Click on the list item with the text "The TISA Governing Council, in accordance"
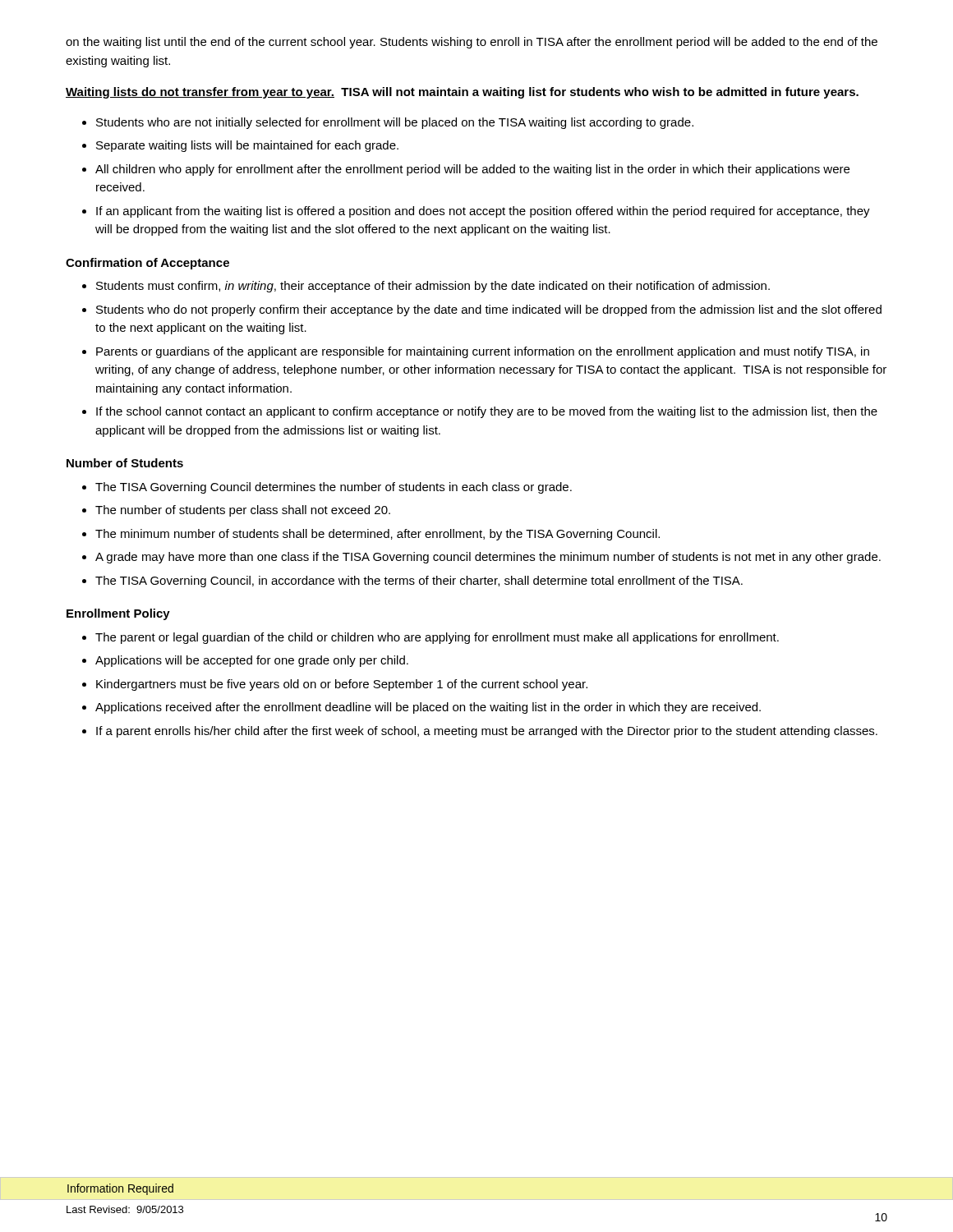Image resolution: width=953 pixels, height=1232 pixels. click(x=419, y=580)
